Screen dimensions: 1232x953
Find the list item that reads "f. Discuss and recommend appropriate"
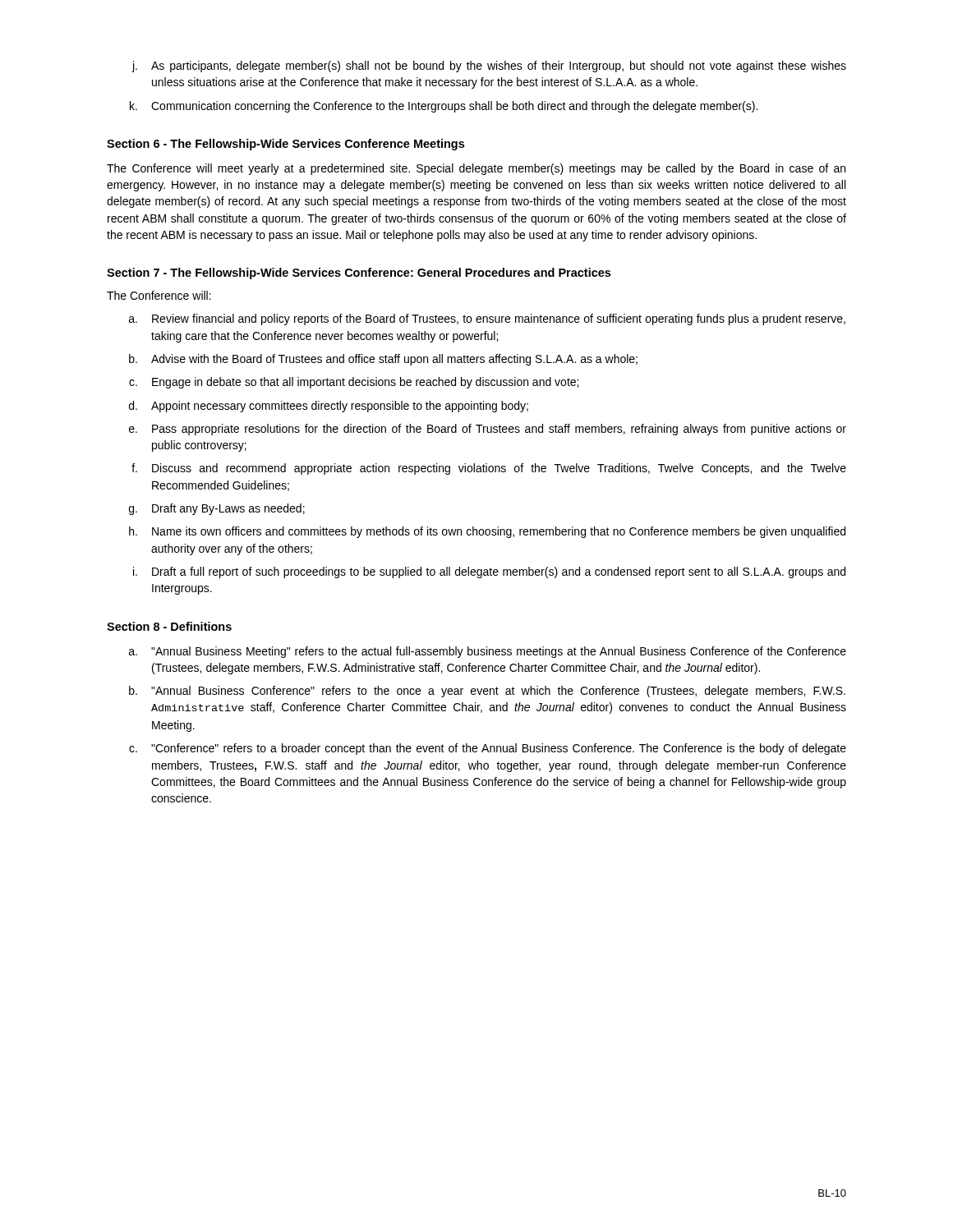click(x=476, y=477)
